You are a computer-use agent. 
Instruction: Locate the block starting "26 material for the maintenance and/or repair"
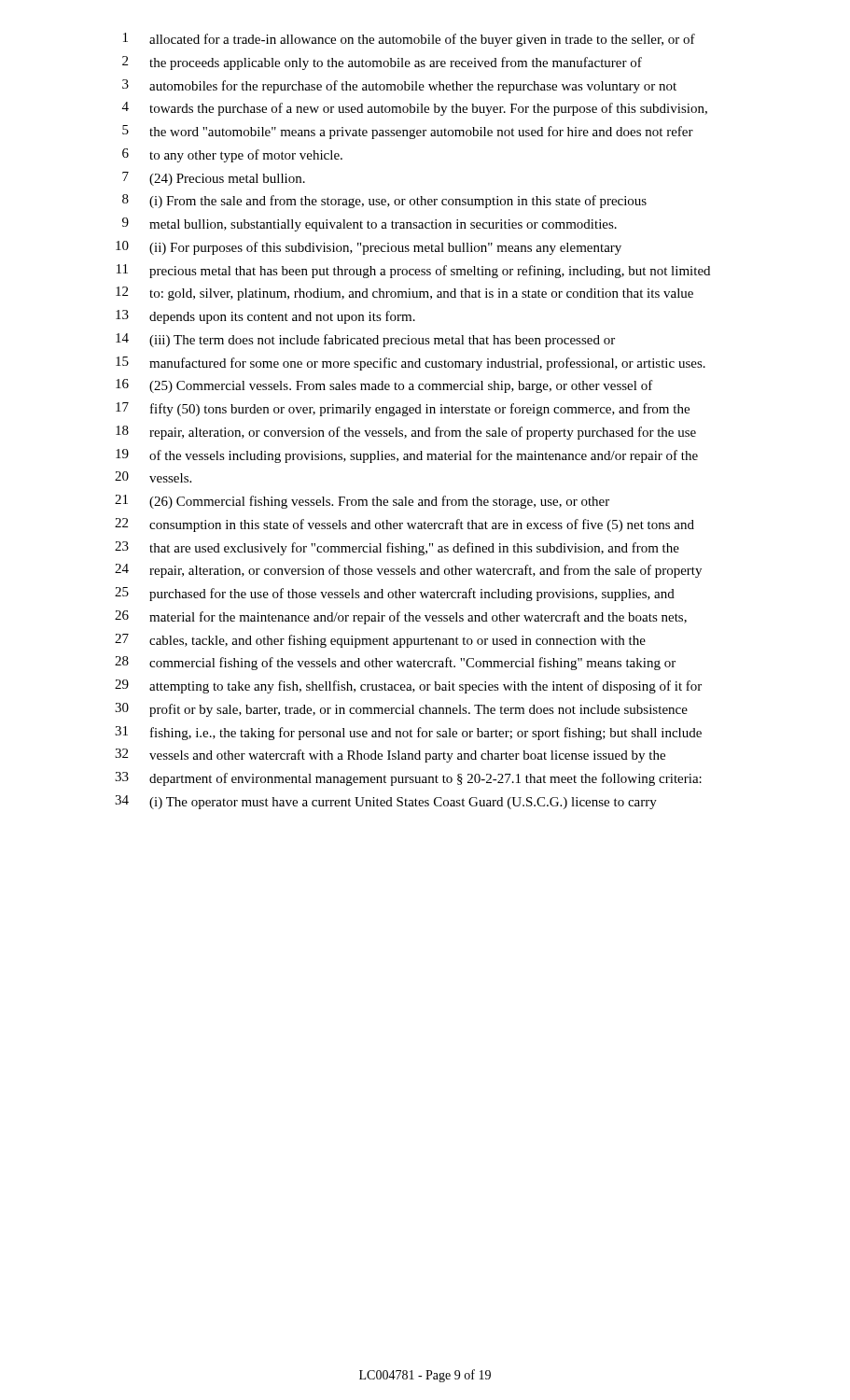(x=441, y=617)
